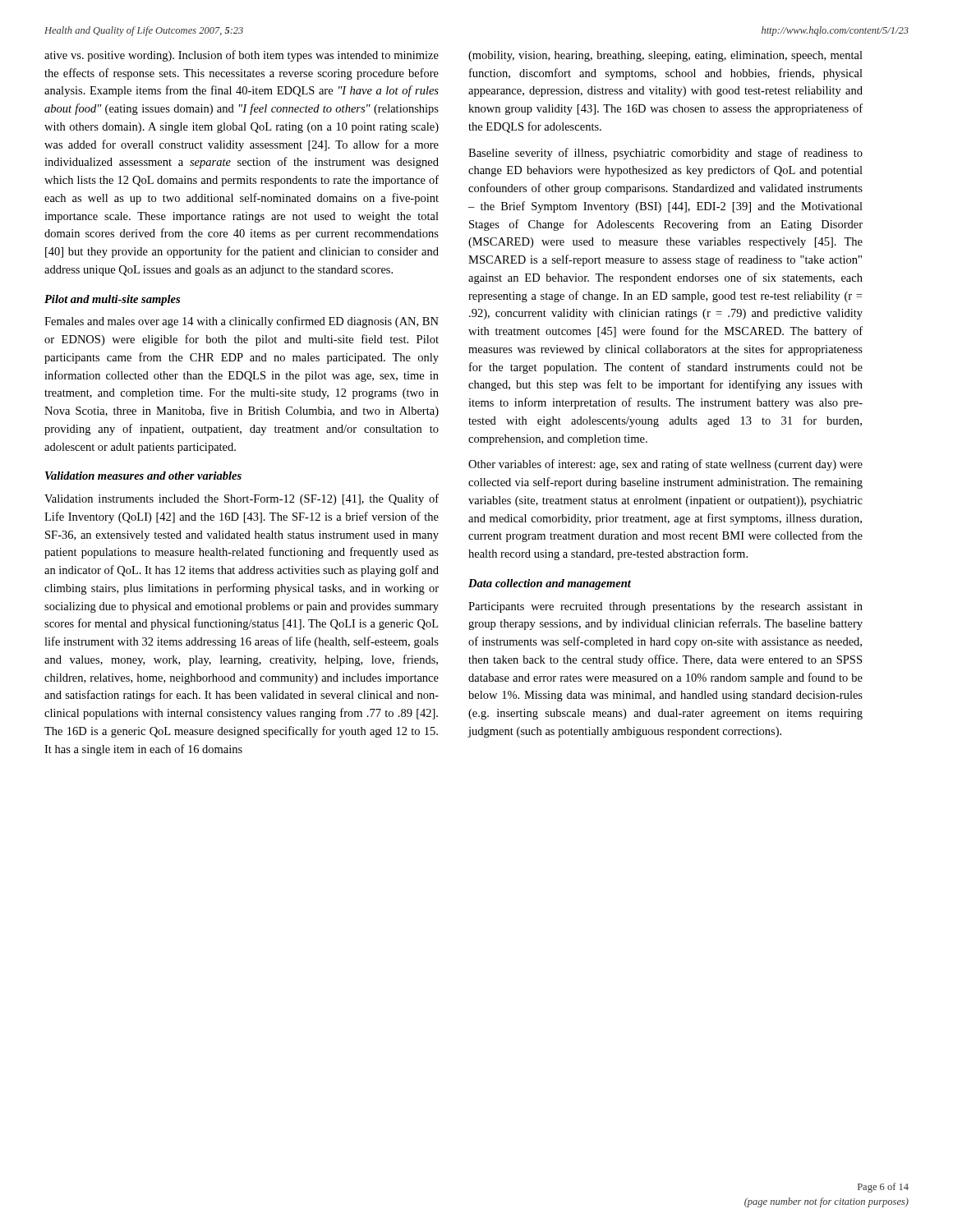Click on the text block starting "Participants were recruited through presentations"

(665, 669)
